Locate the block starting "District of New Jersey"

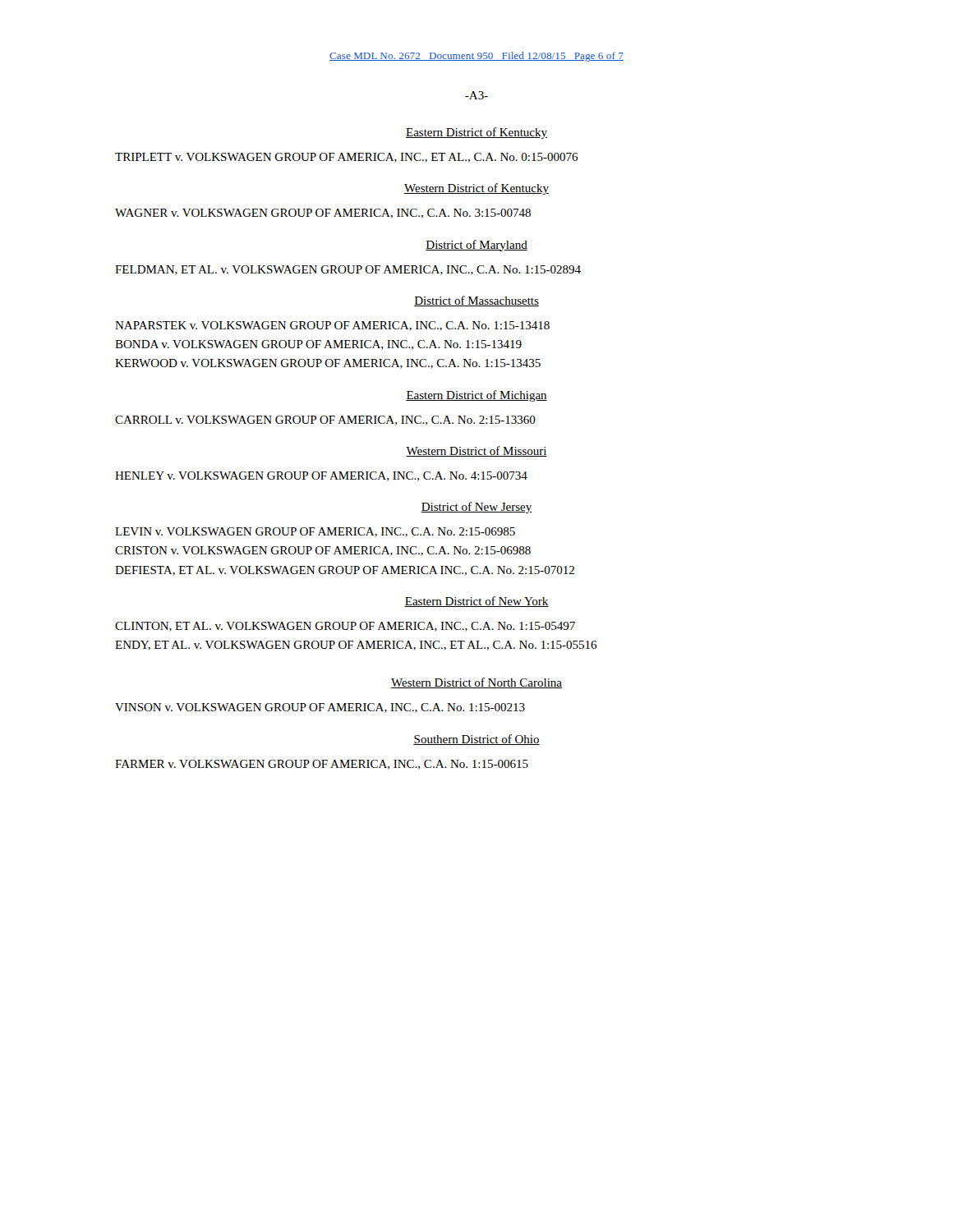click(x=476, y=507)
